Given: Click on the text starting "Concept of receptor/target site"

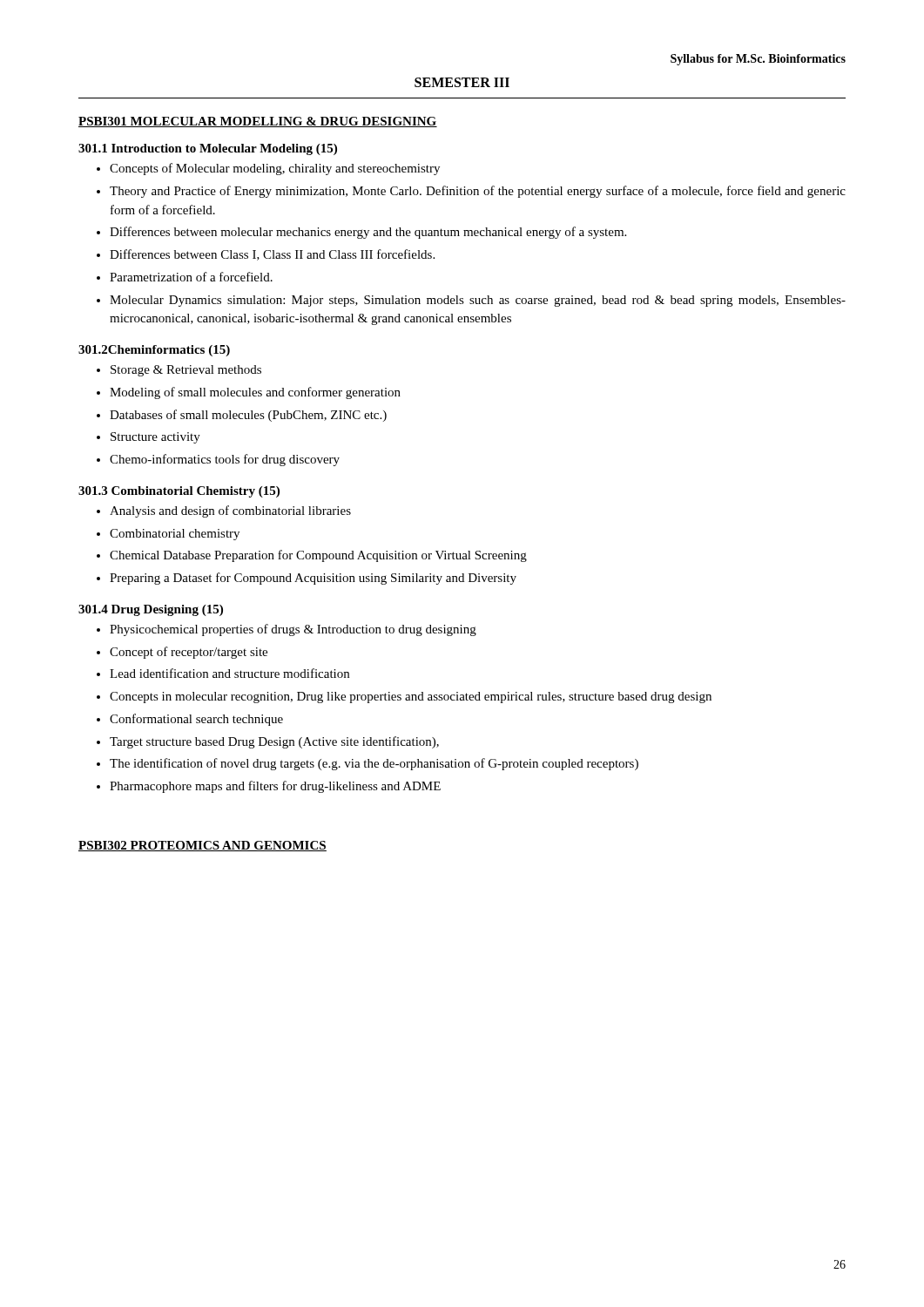Looking at the screenshot, I should tap(189, 653).
